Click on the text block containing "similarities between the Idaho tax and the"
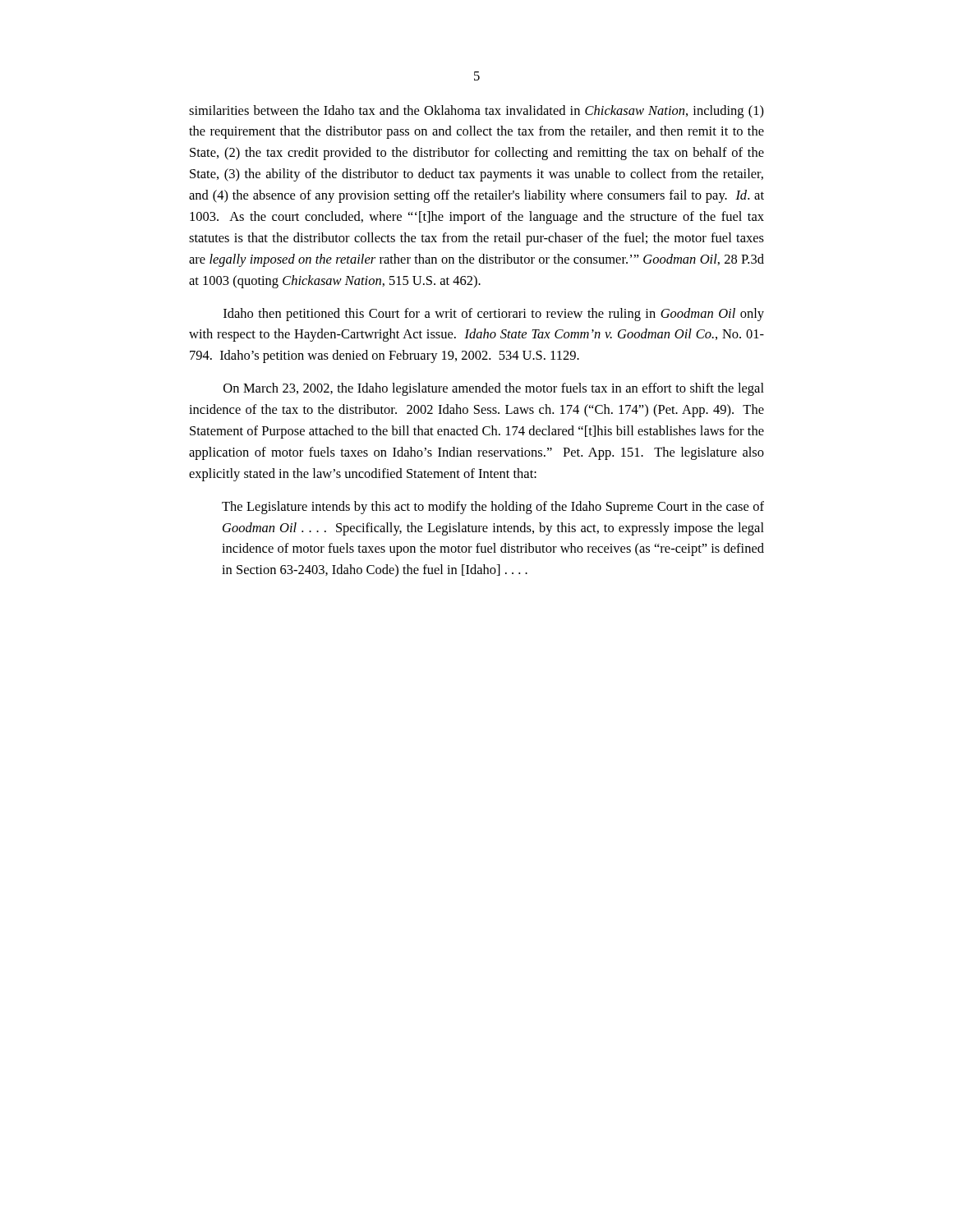This screenshot has width=953, height=1232. pos(476,195)
